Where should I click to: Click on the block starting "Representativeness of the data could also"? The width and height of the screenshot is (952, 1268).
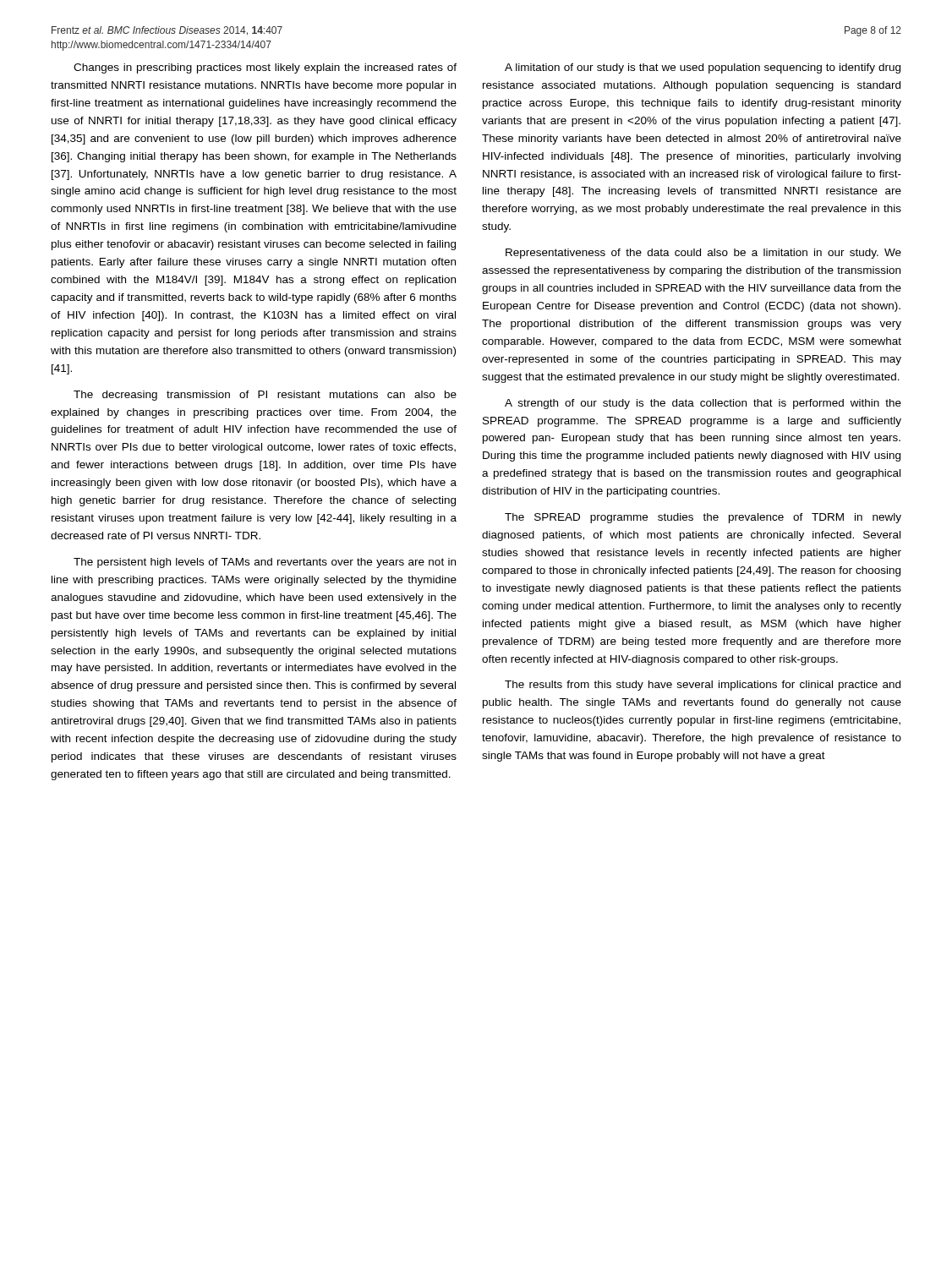tap(692, 315)
